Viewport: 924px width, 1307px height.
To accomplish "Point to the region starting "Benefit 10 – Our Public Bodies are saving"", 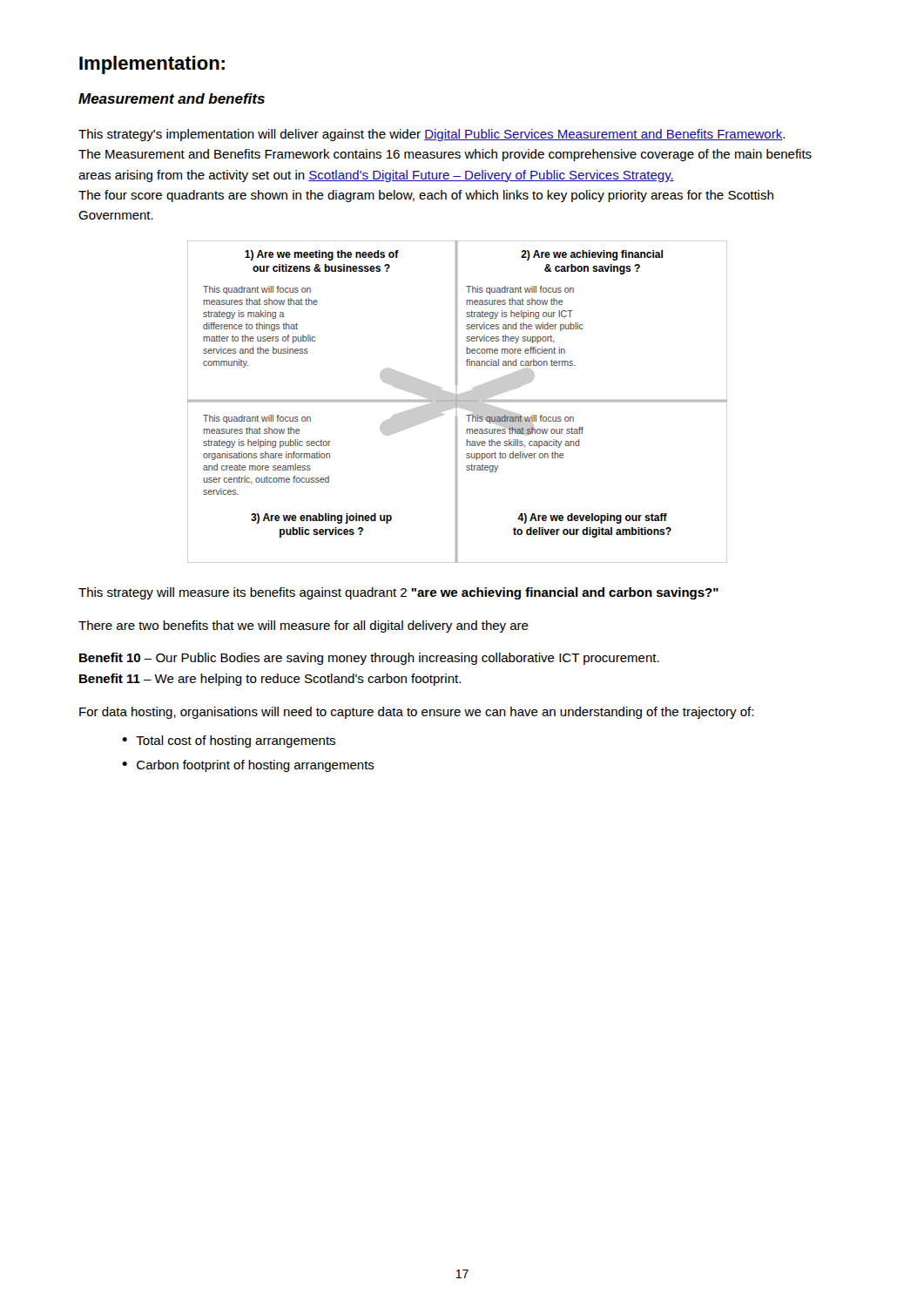I will tap(369, 668).
